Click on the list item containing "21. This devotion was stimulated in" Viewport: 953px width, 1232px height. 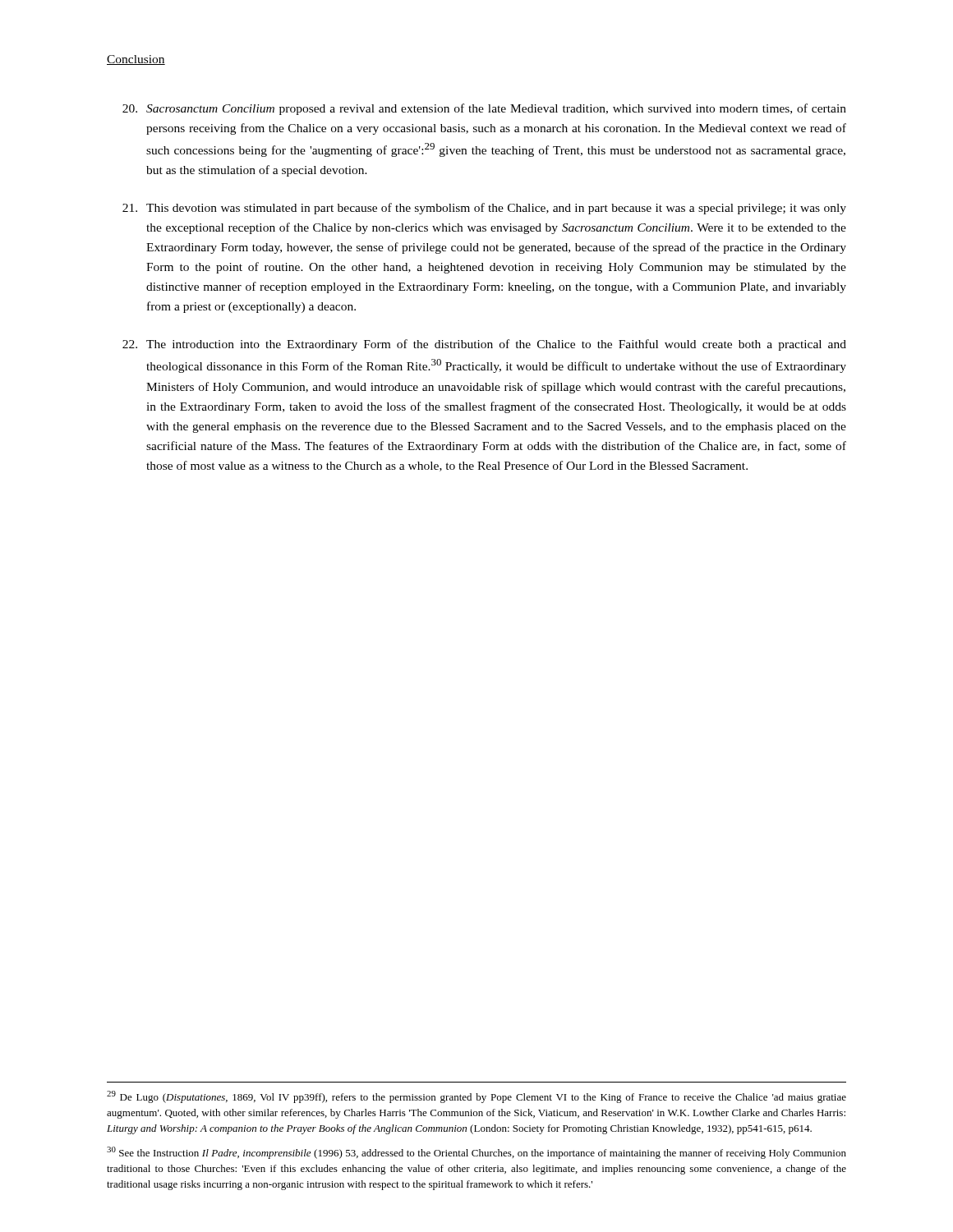pos(476,257)
